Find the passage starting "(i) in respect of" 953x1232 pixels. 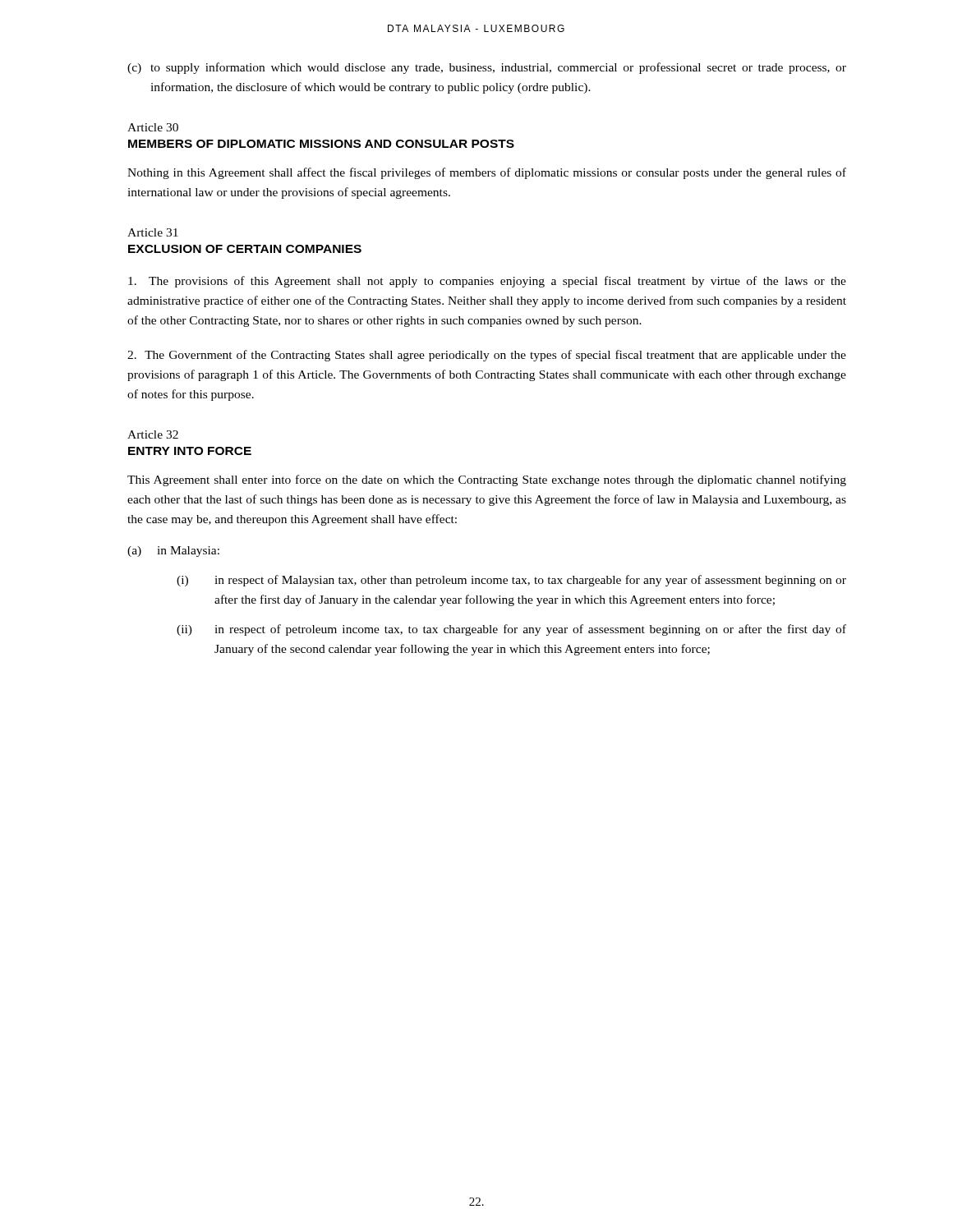coord(511,590)
